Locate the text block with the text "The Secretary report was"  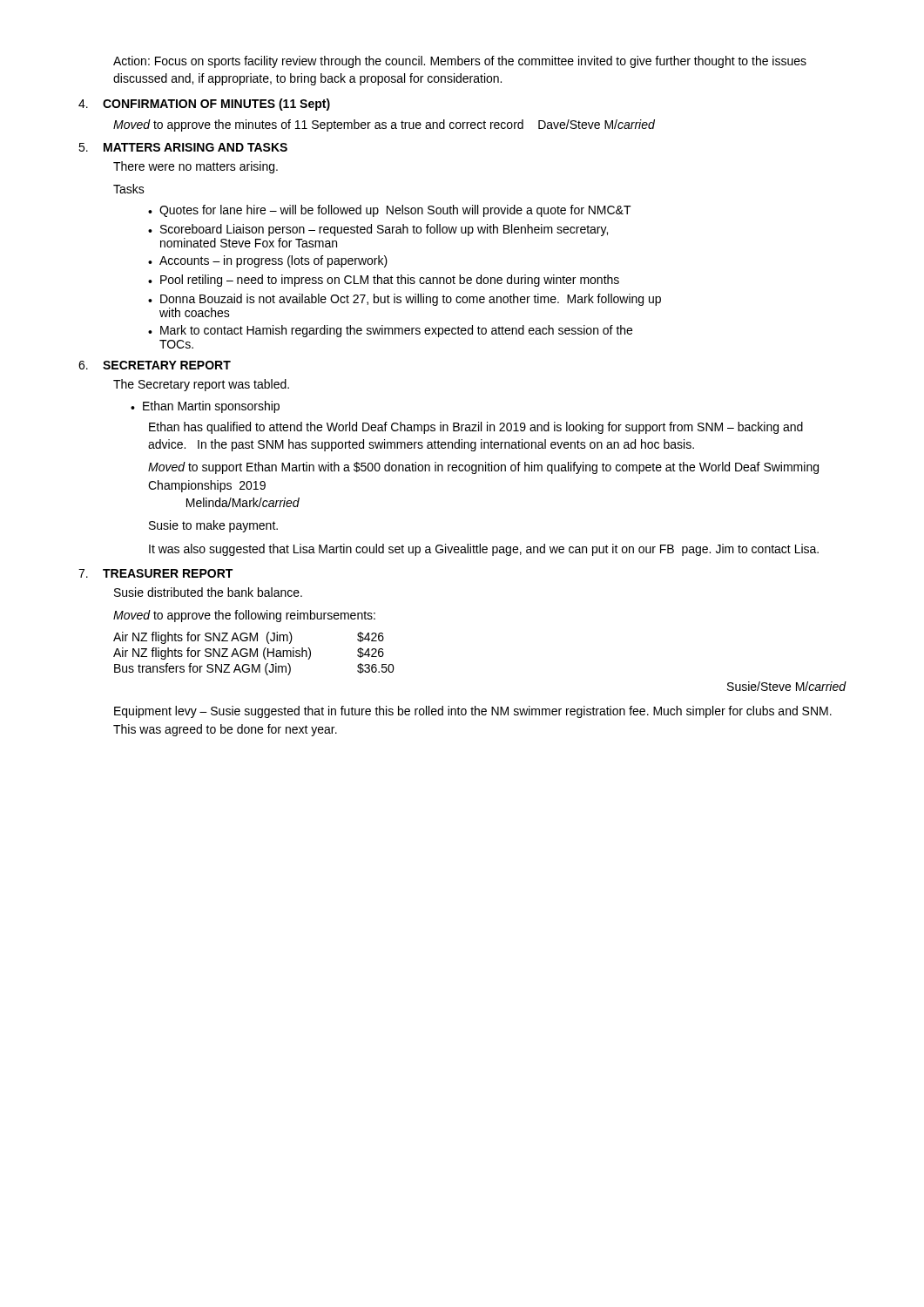coord(201,385)
